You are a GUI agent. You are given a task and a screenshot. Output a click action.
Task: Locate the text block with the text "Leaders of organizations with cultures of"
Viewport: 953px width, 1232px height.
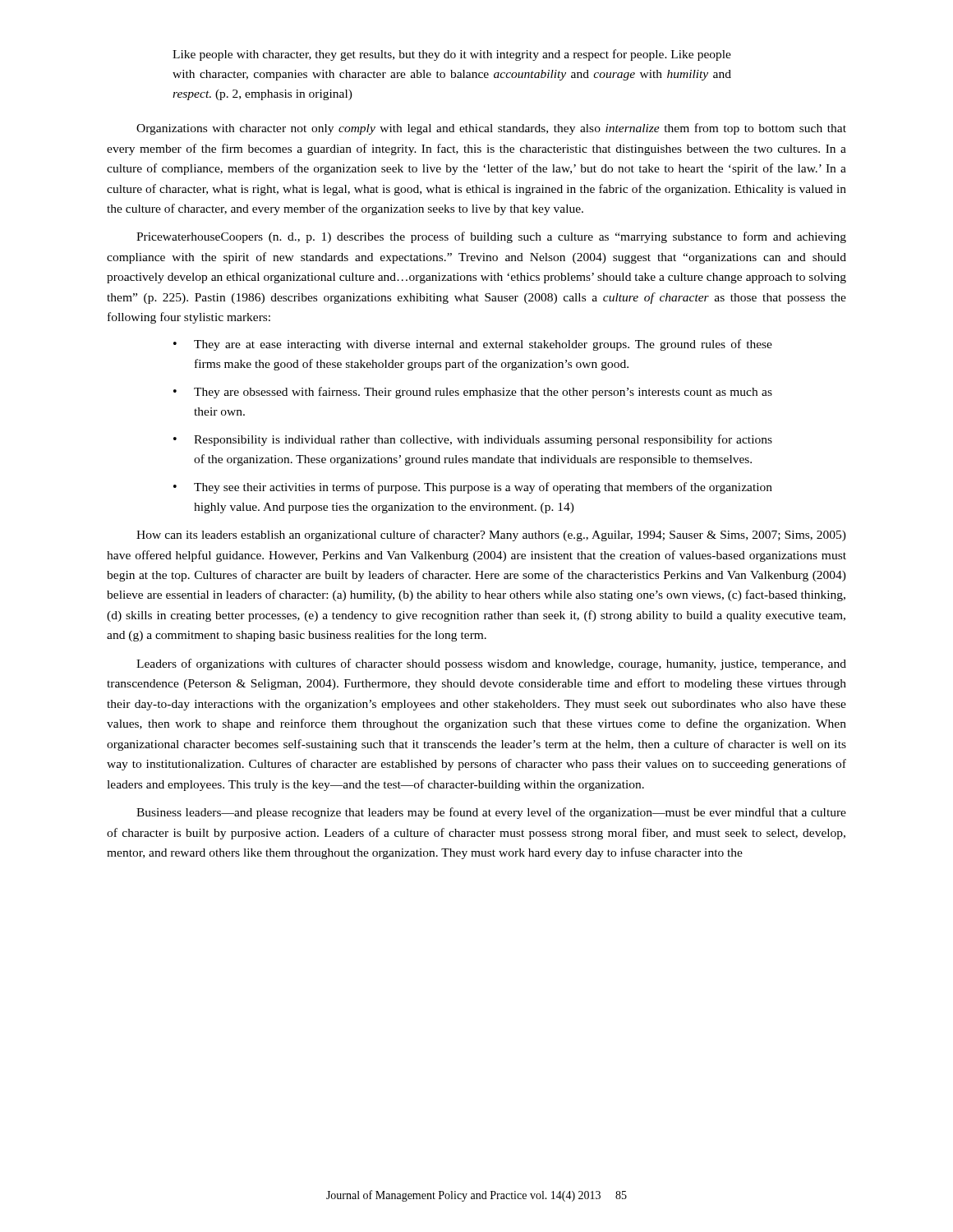476,723
